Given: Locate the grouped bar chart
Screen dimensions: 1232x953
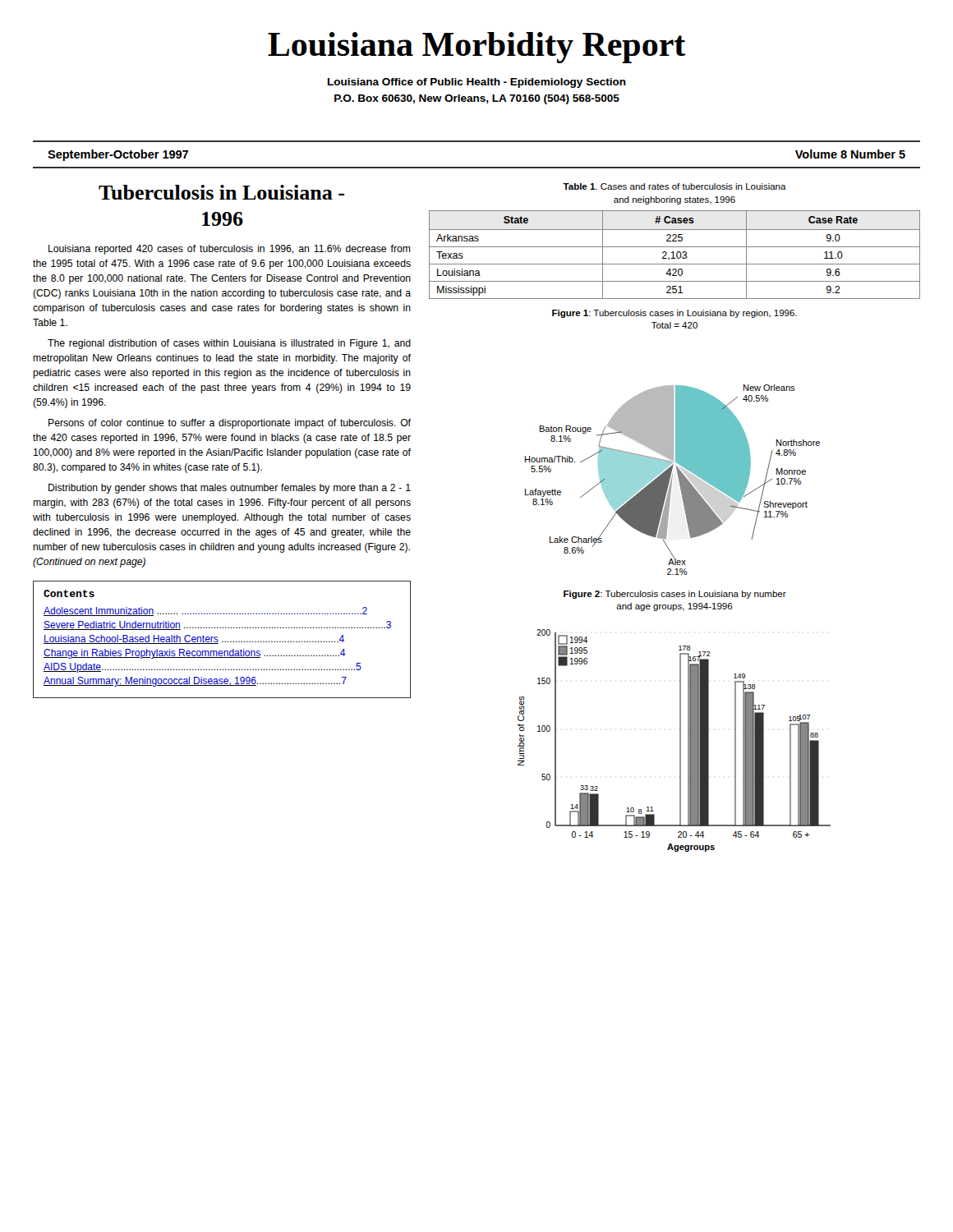Looking at the screenshot, I should [674, 736].
